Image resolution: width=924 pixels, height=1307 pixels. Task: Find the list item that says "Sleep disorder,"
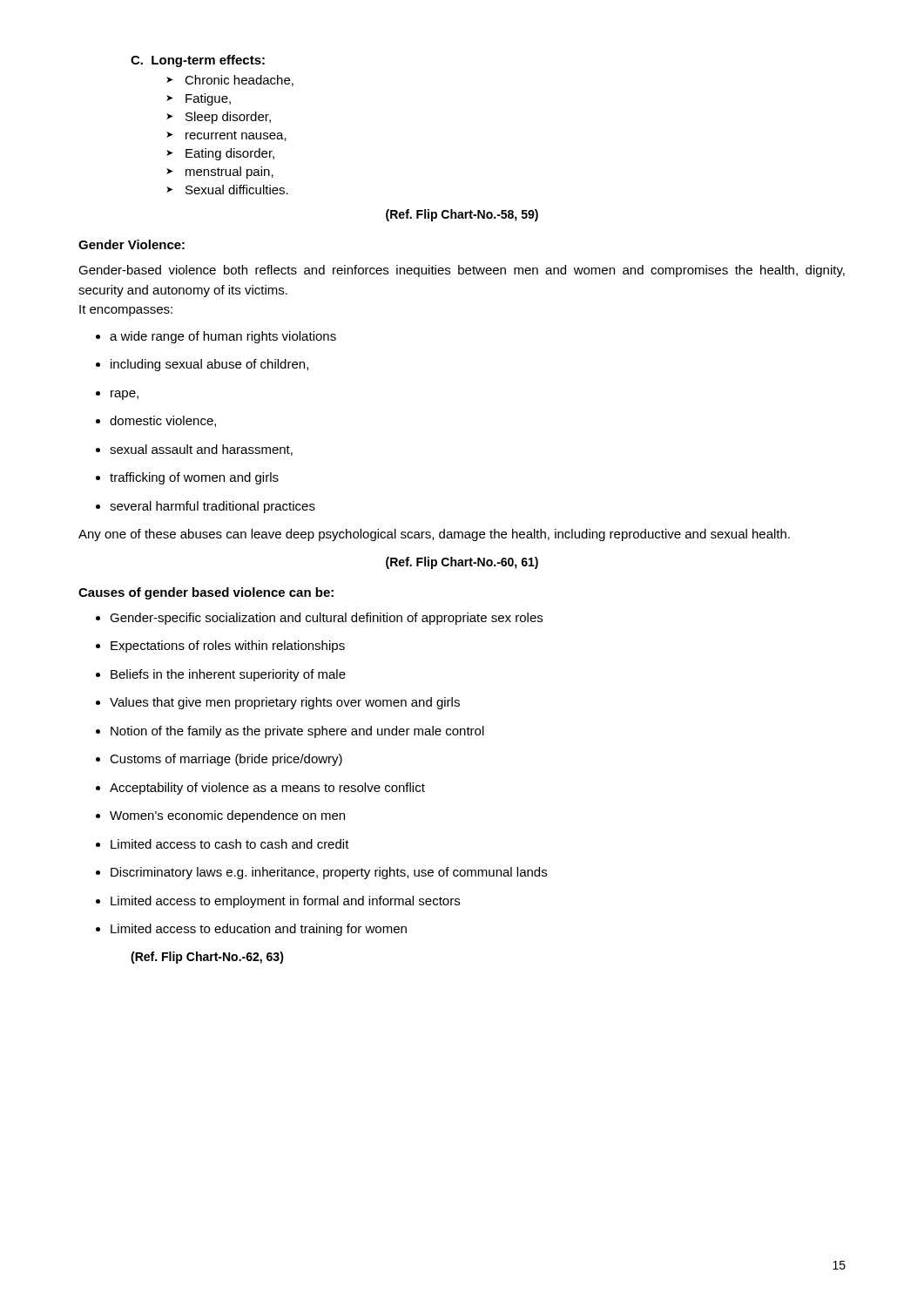pyautogui.click(x=219, y=118)
